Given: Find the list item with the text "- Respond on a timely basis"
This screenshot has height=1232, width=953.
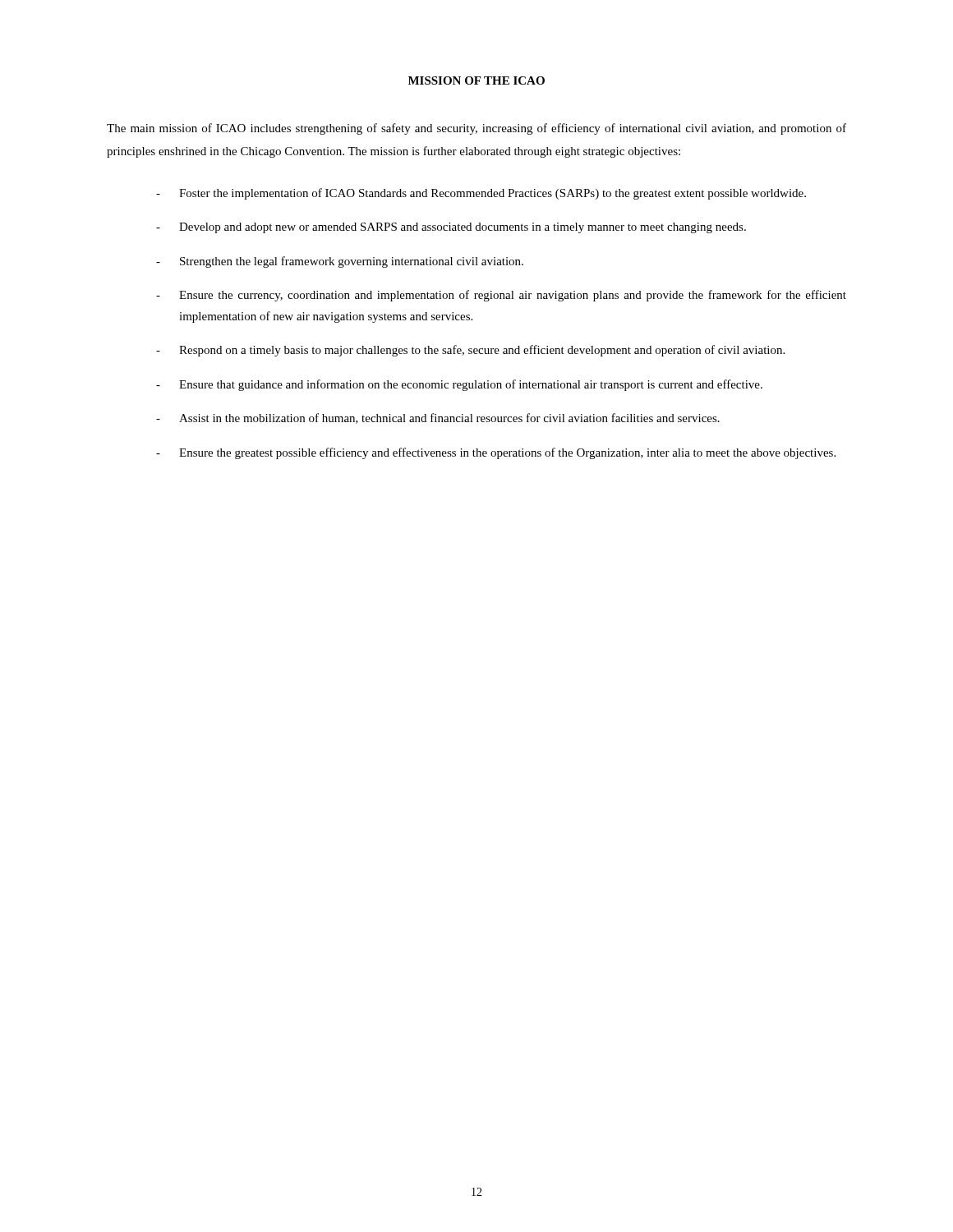Looking at the screenshot, I should click(501, 351).
